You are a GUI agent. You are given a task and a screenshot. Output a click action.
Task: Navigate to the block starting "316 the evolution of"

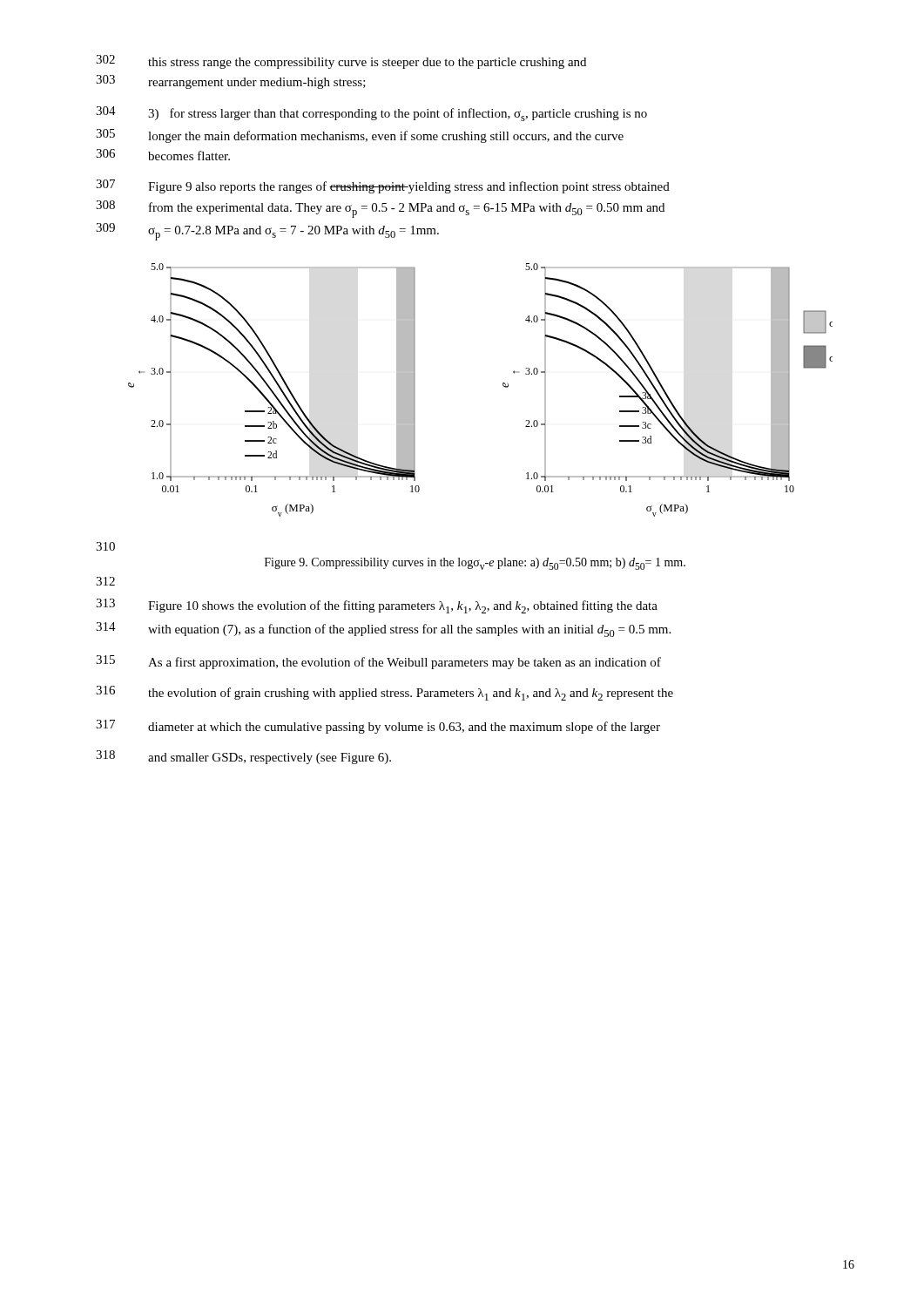coord(475,695)
